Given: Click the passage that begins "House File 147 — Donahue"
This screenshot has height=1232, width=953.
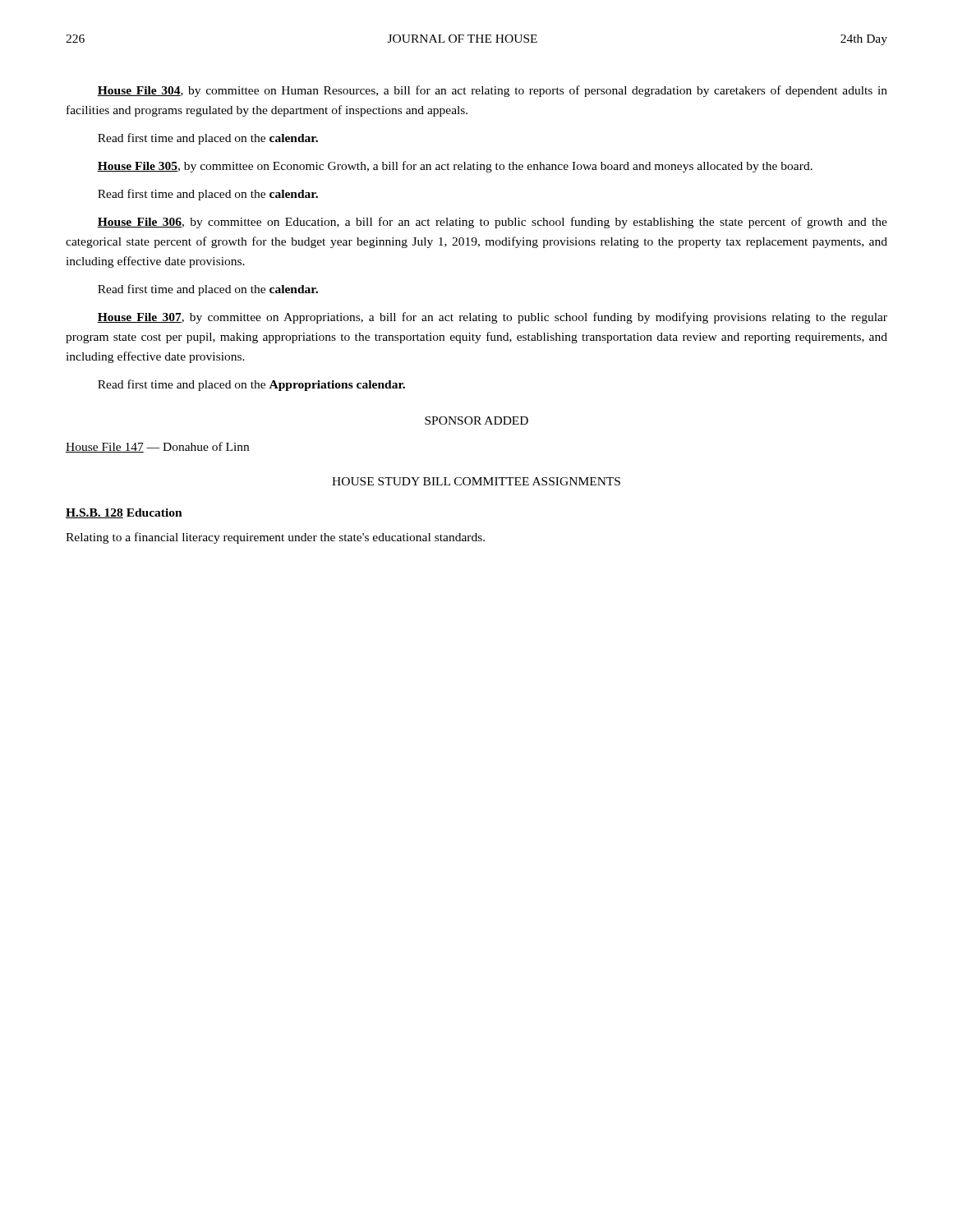Looking at the screenshot, I should pos(158,447).
